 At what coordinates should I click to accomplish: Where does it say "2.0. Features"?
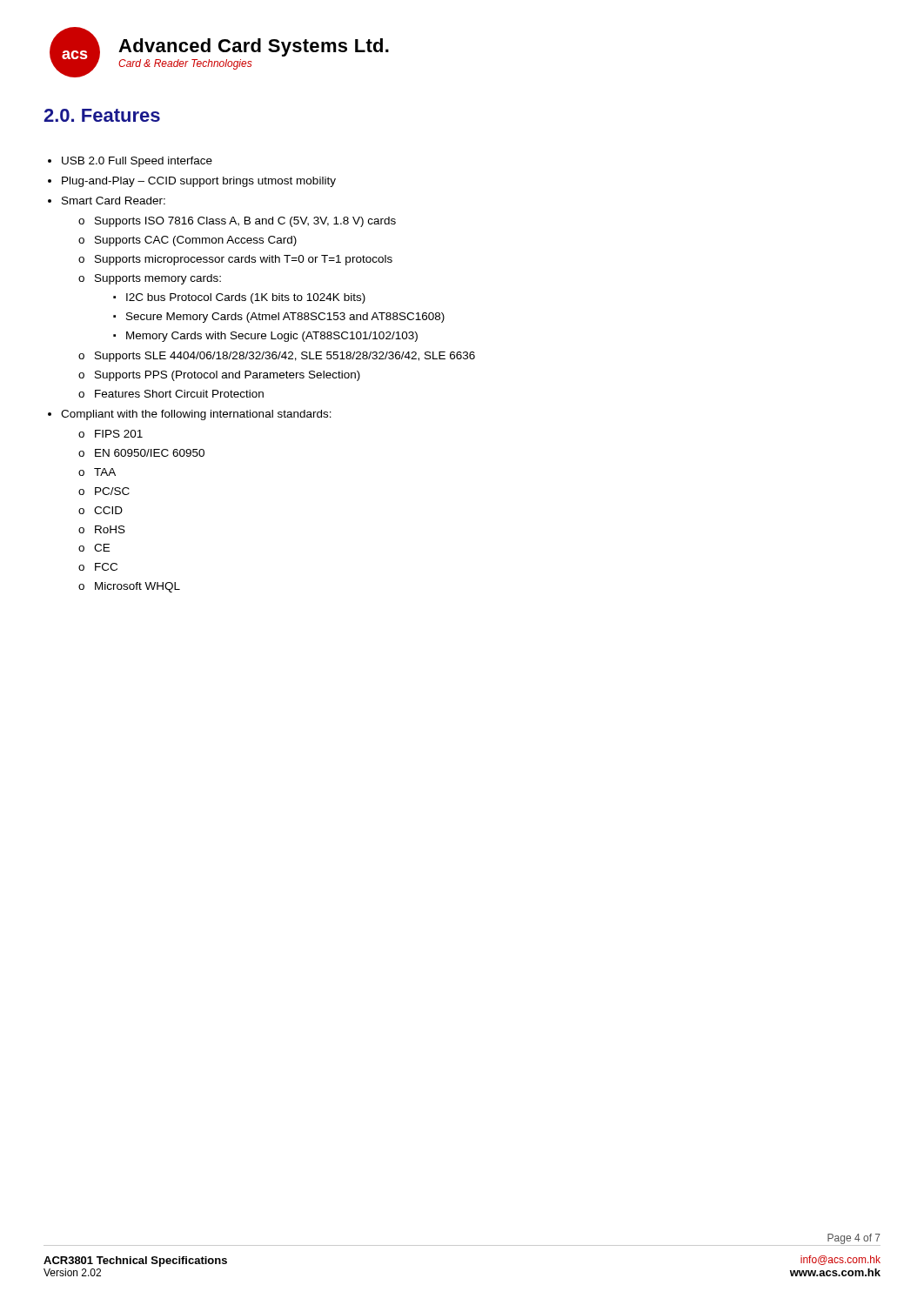(x=102, y=116)
